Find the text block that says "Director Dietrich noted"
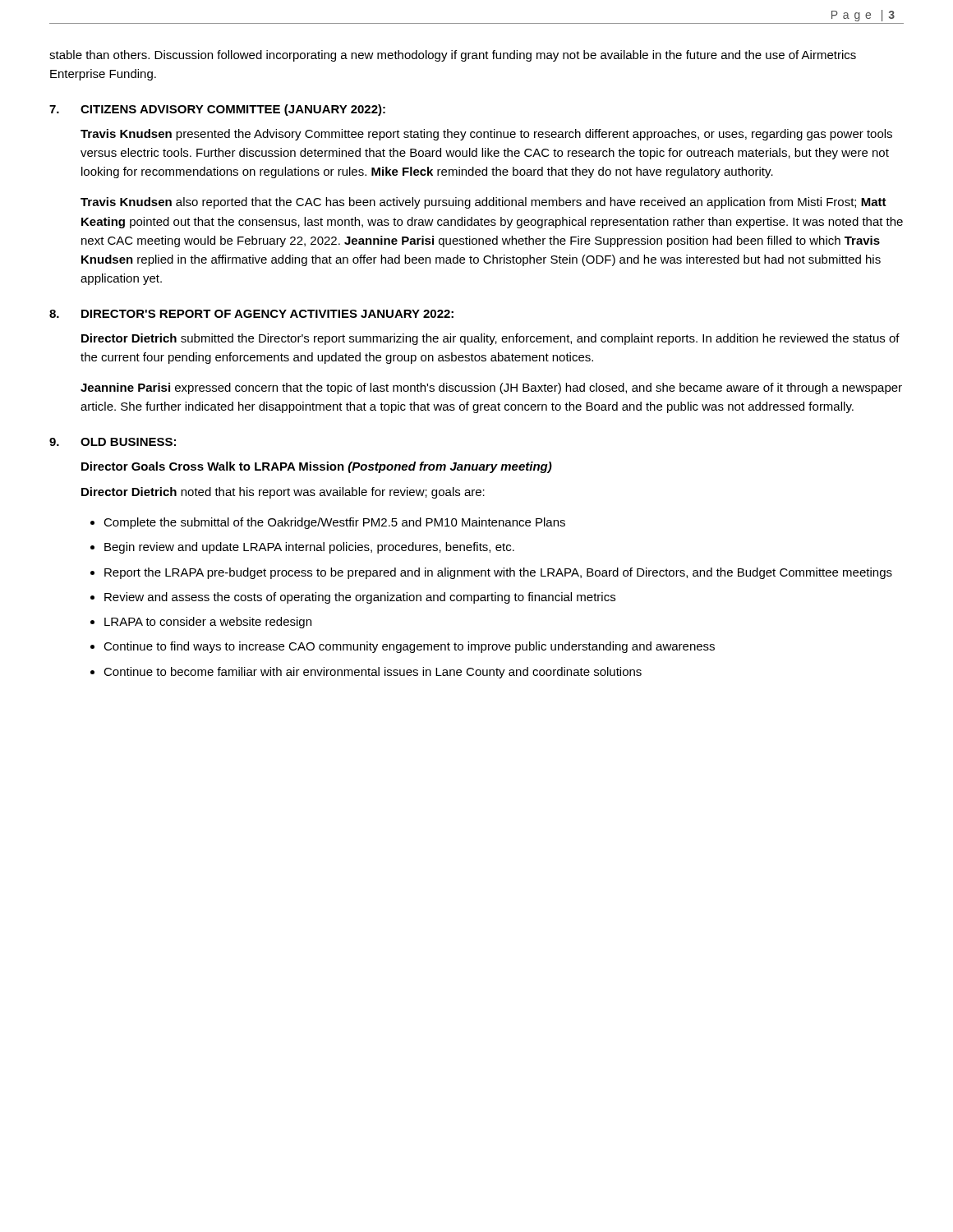 (283, 491)
